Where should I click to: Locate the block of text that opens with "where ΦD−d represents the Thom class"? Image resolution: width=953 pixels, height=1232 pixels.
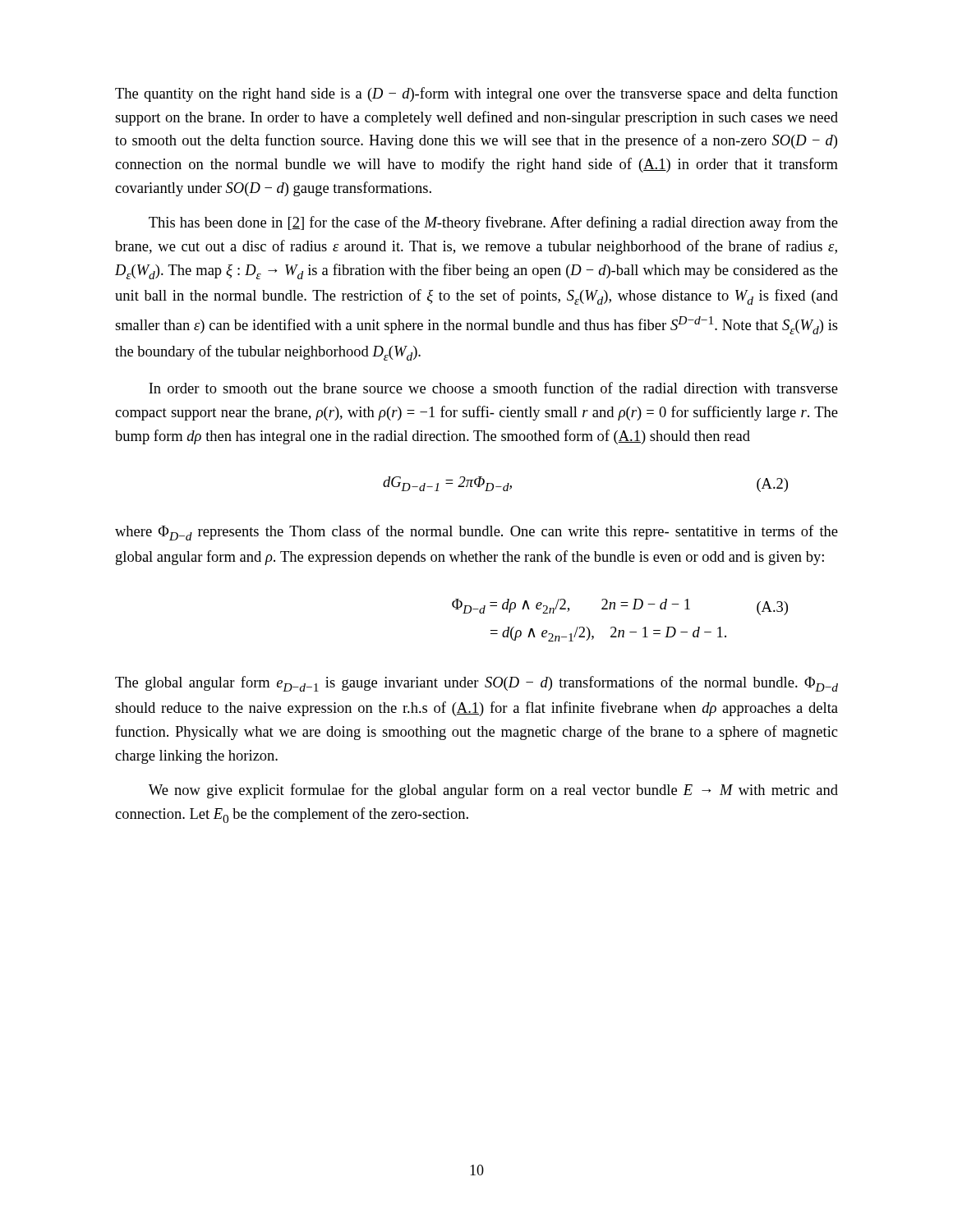click(476, 544)
